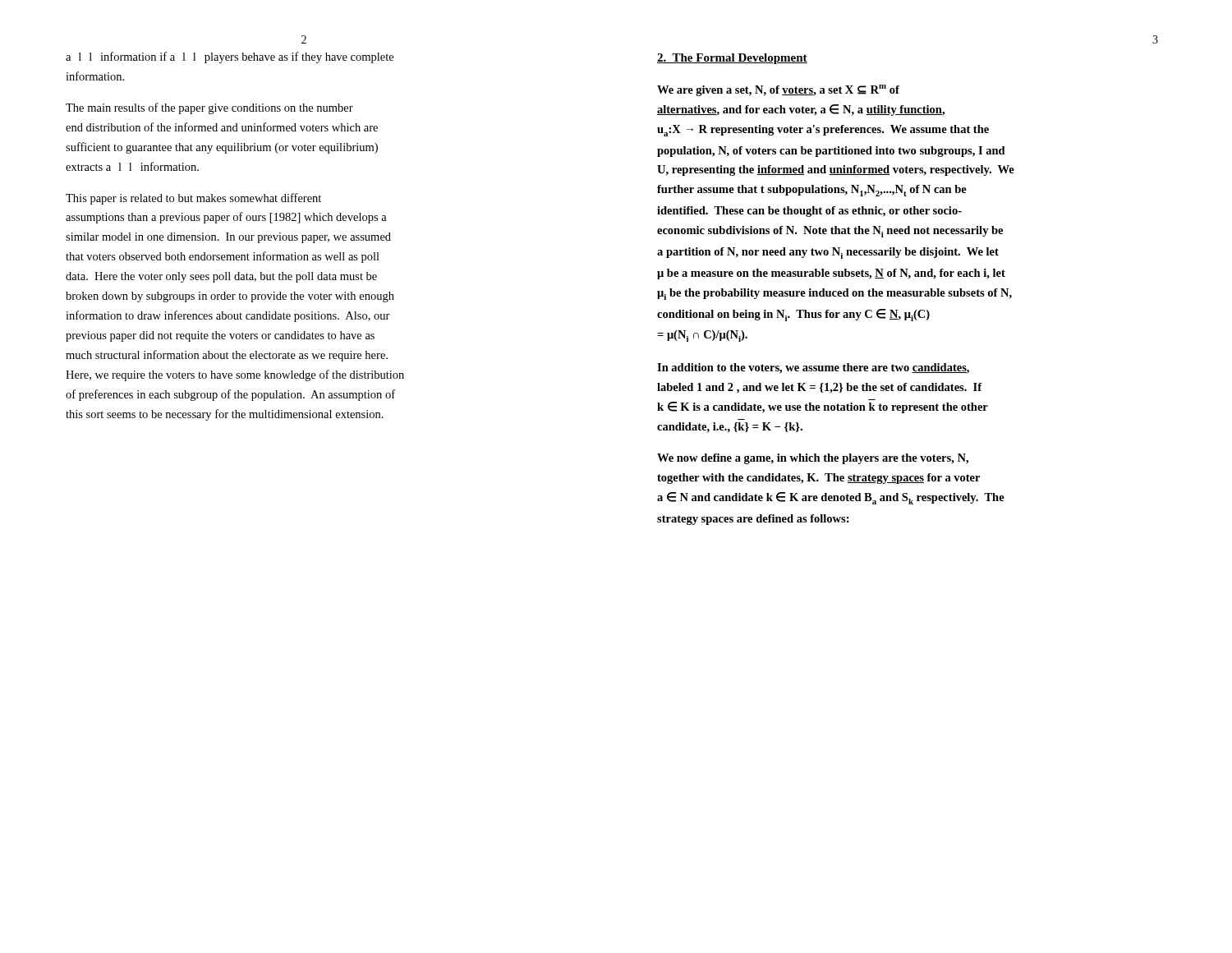Viewport: 1232px width, 953px height.
Task: Navigate to the text starting "We are given a set,"
Action: click(x=912, y=213)
